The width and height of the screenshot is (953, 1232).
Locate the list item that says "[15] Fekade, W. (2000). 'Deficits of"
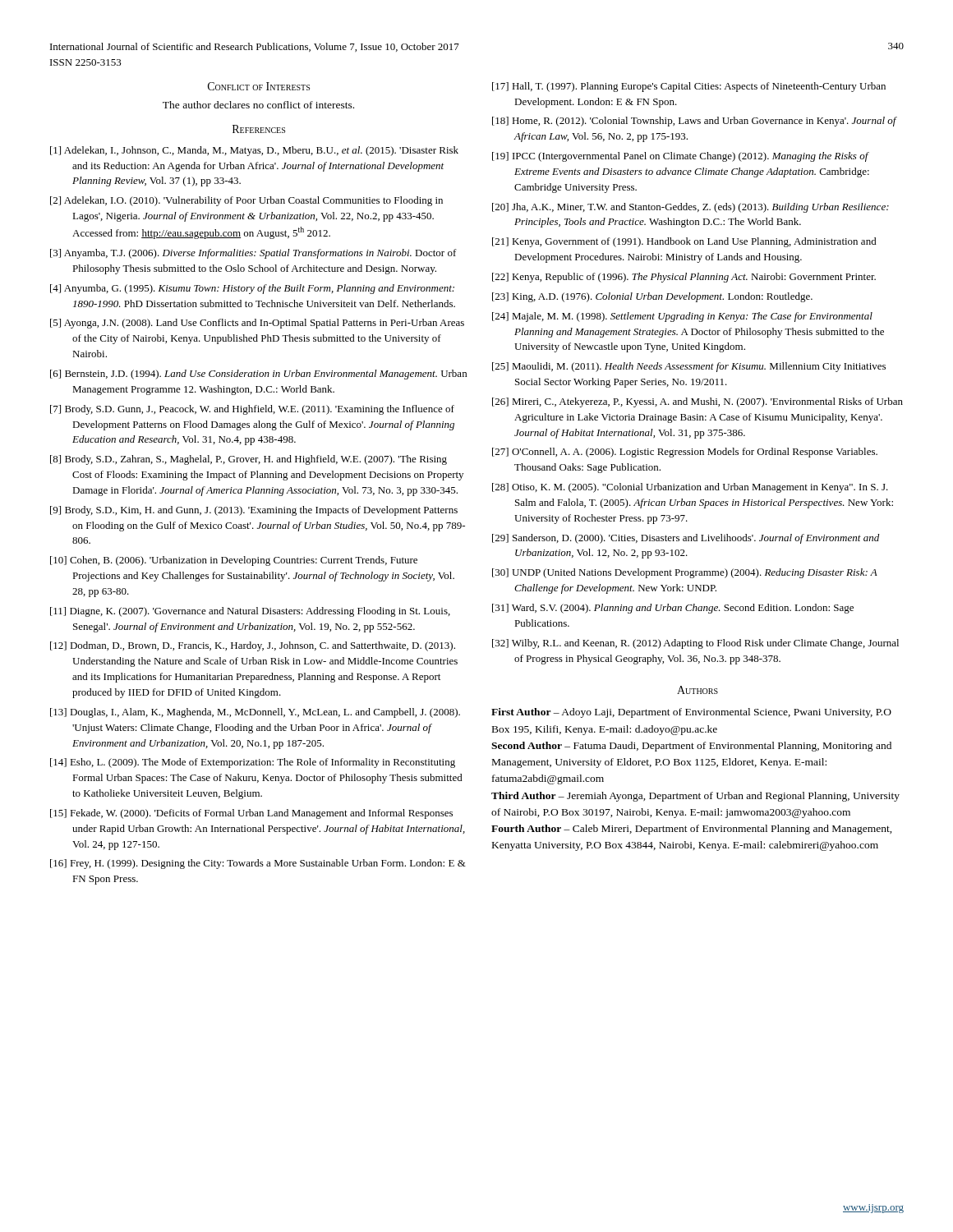click(257, 828)
